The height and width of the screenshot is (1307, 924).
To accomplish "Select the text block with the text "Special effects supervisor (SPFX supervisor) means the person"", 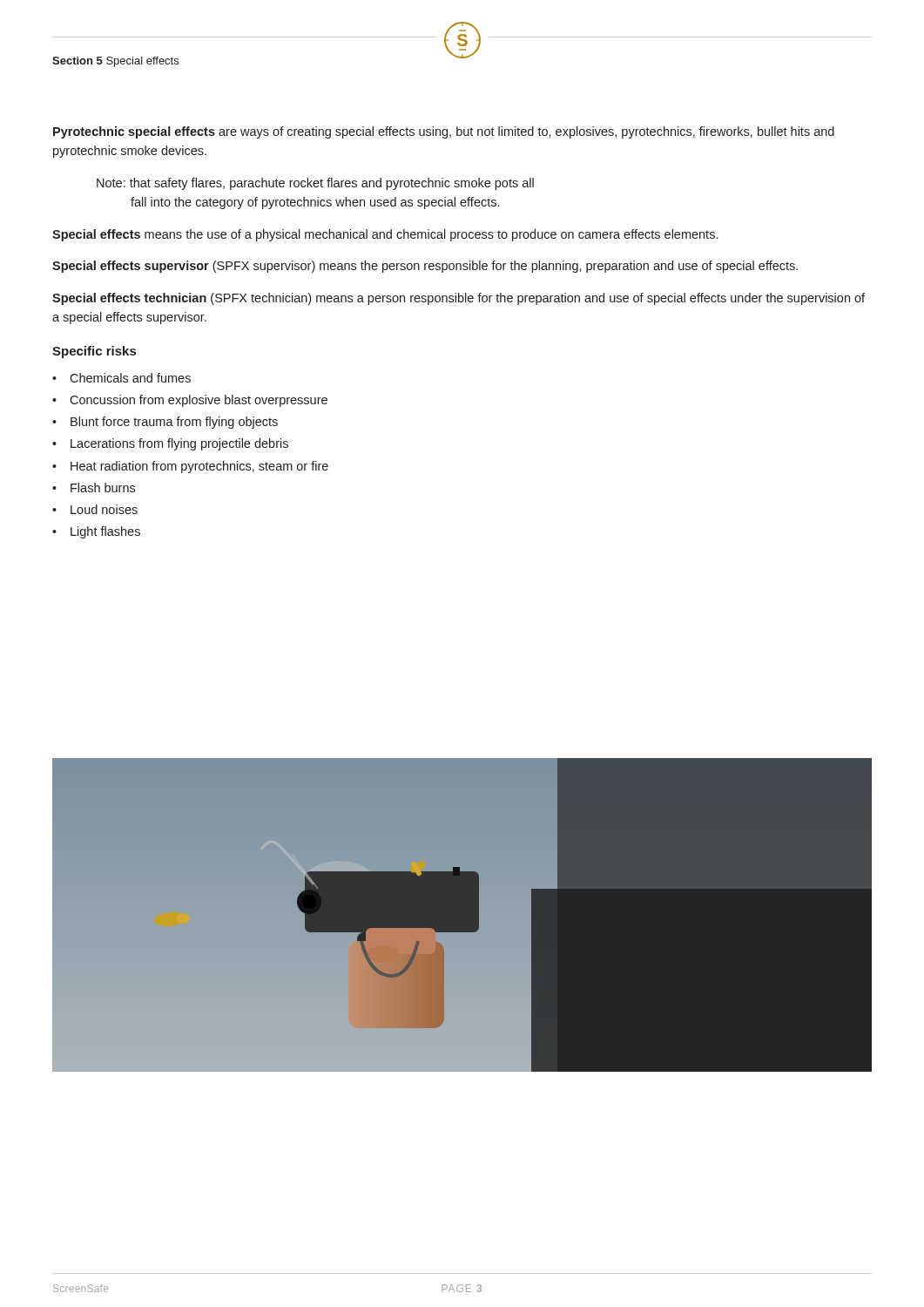I will point(462,266).
